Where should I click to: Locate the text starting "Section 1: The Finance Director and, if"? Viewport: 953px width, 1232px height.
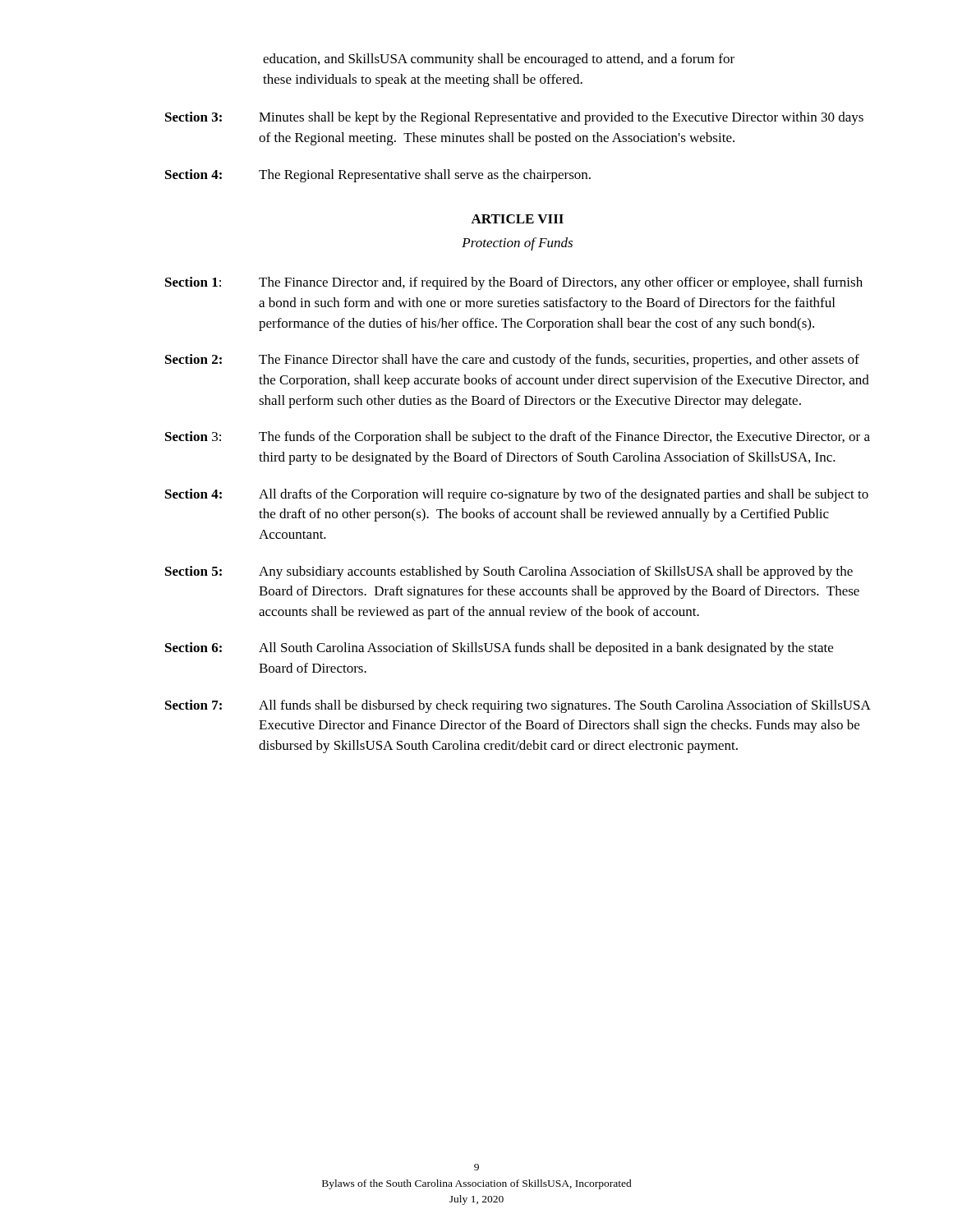tap(518, 303)
